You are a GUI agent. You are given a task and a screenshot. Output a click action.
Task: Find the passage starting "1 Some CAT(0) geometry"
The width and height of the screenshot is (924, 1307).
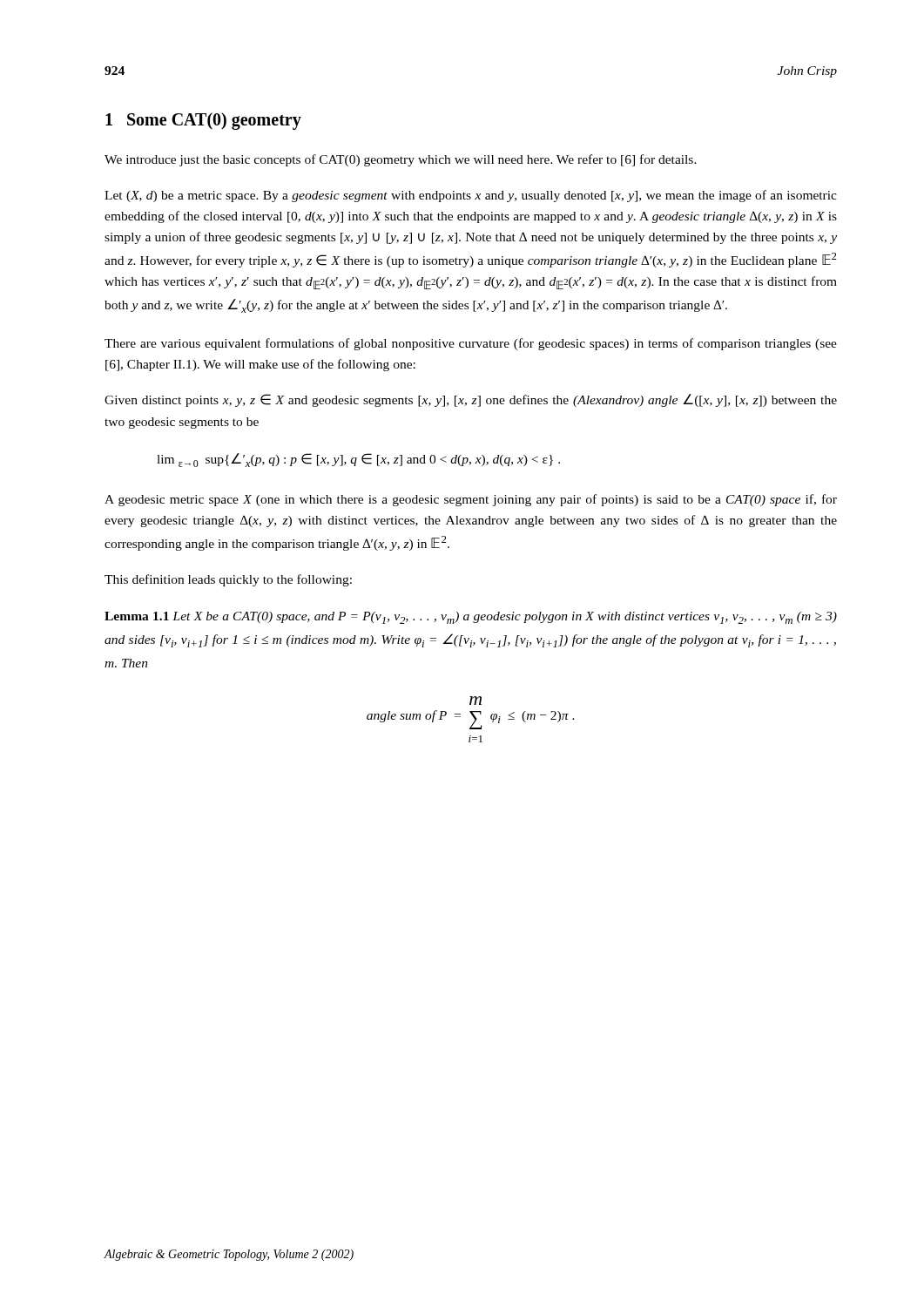203,121
